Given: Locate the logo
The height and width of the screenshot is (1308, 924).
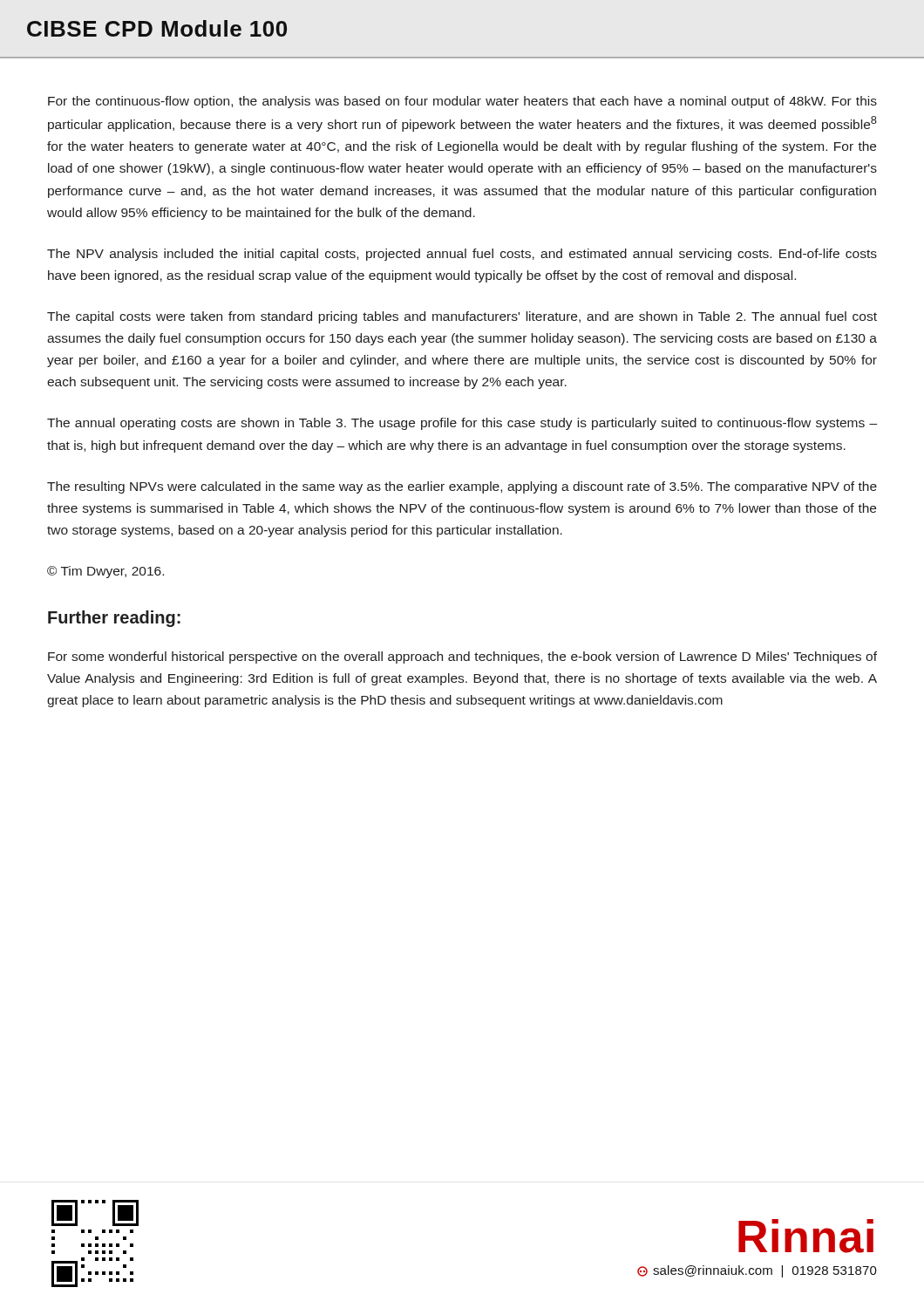Looking at the screenshot, I should 757,1245.
